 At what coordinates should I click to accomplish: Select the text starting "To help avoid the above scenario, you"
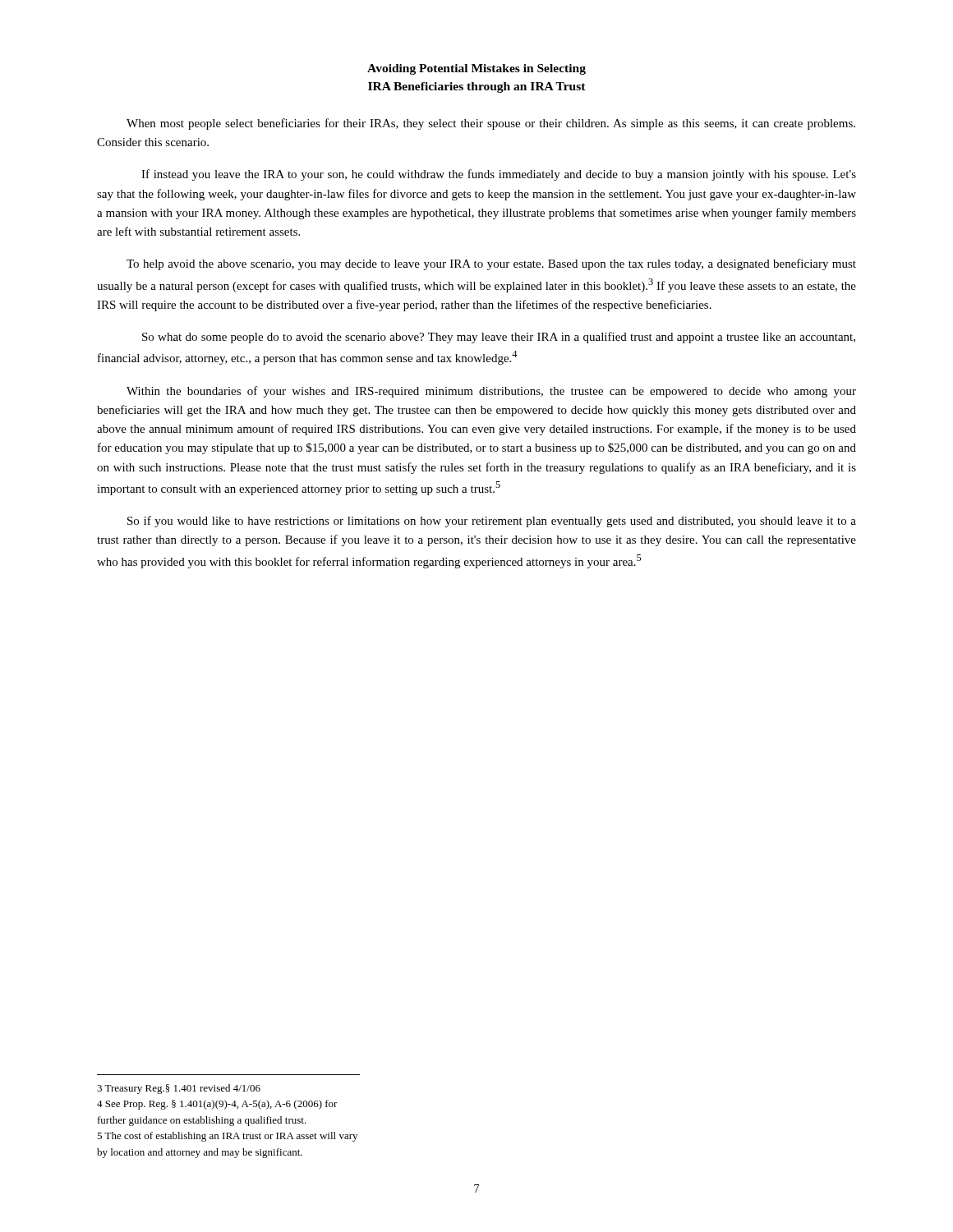[476, 284]
